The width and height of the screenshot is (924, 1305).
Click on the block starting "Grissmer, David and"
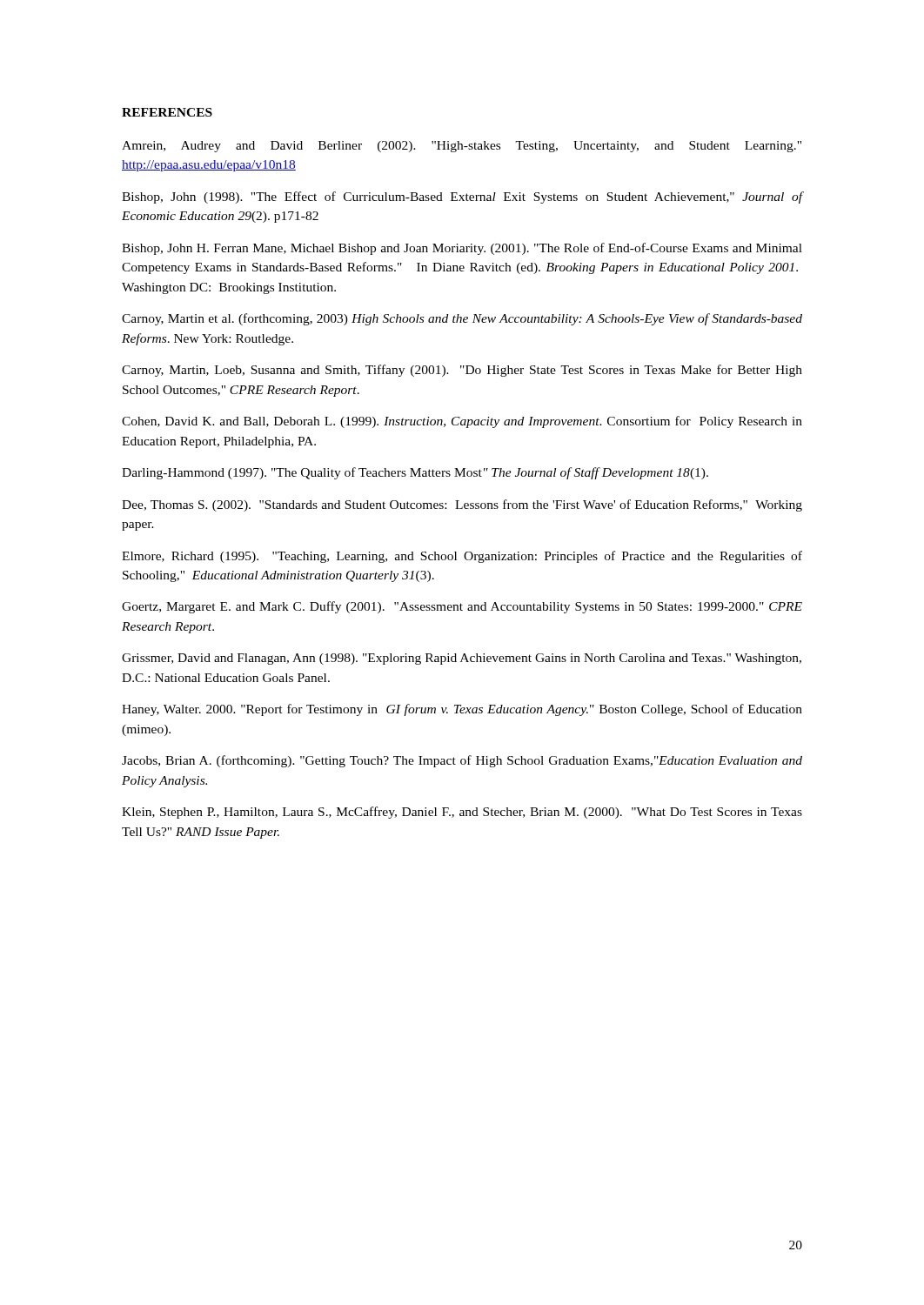pos(462,667)
